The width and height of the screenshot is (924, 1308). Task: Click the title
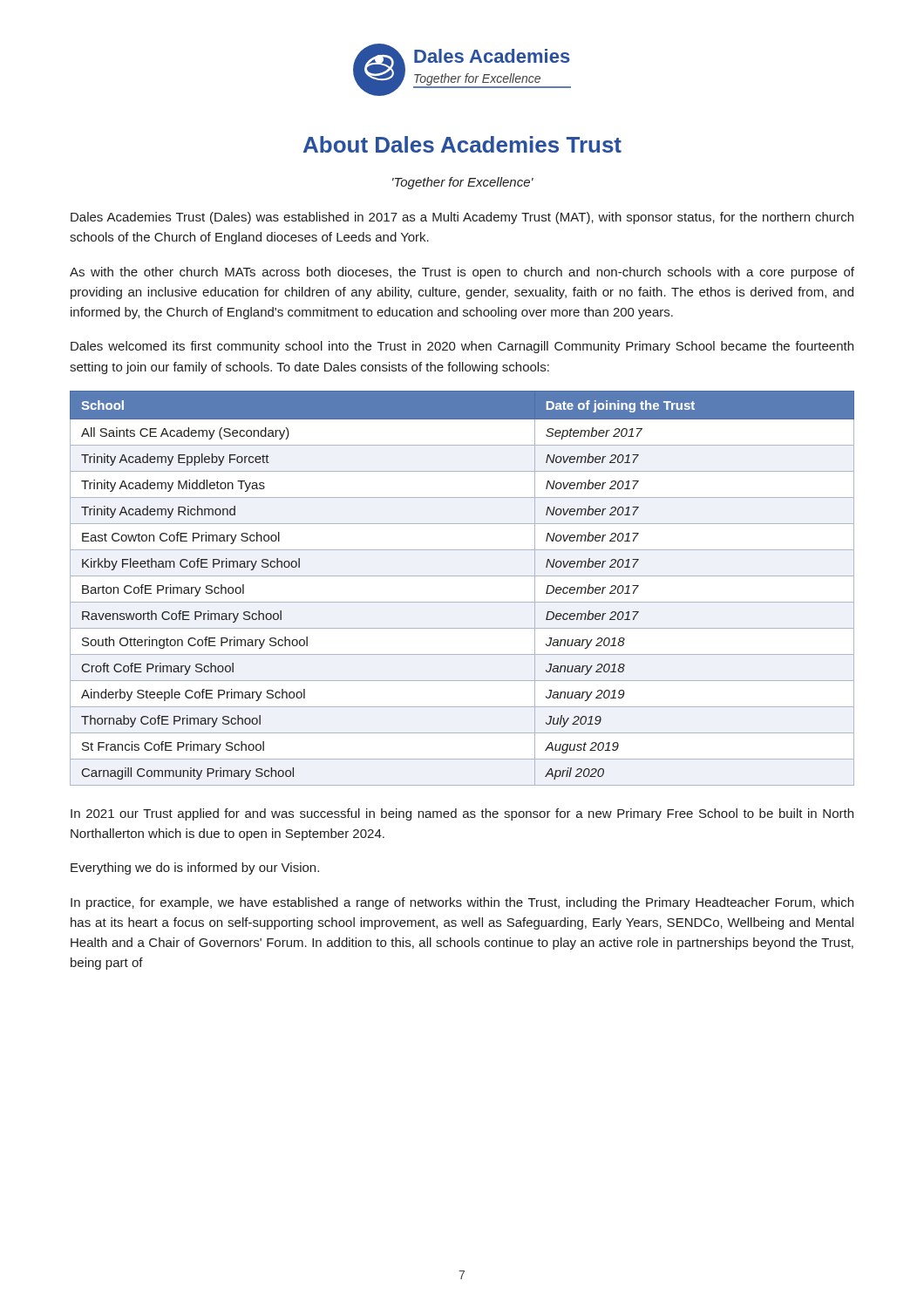pyautogui.click(x=462, y=145)
